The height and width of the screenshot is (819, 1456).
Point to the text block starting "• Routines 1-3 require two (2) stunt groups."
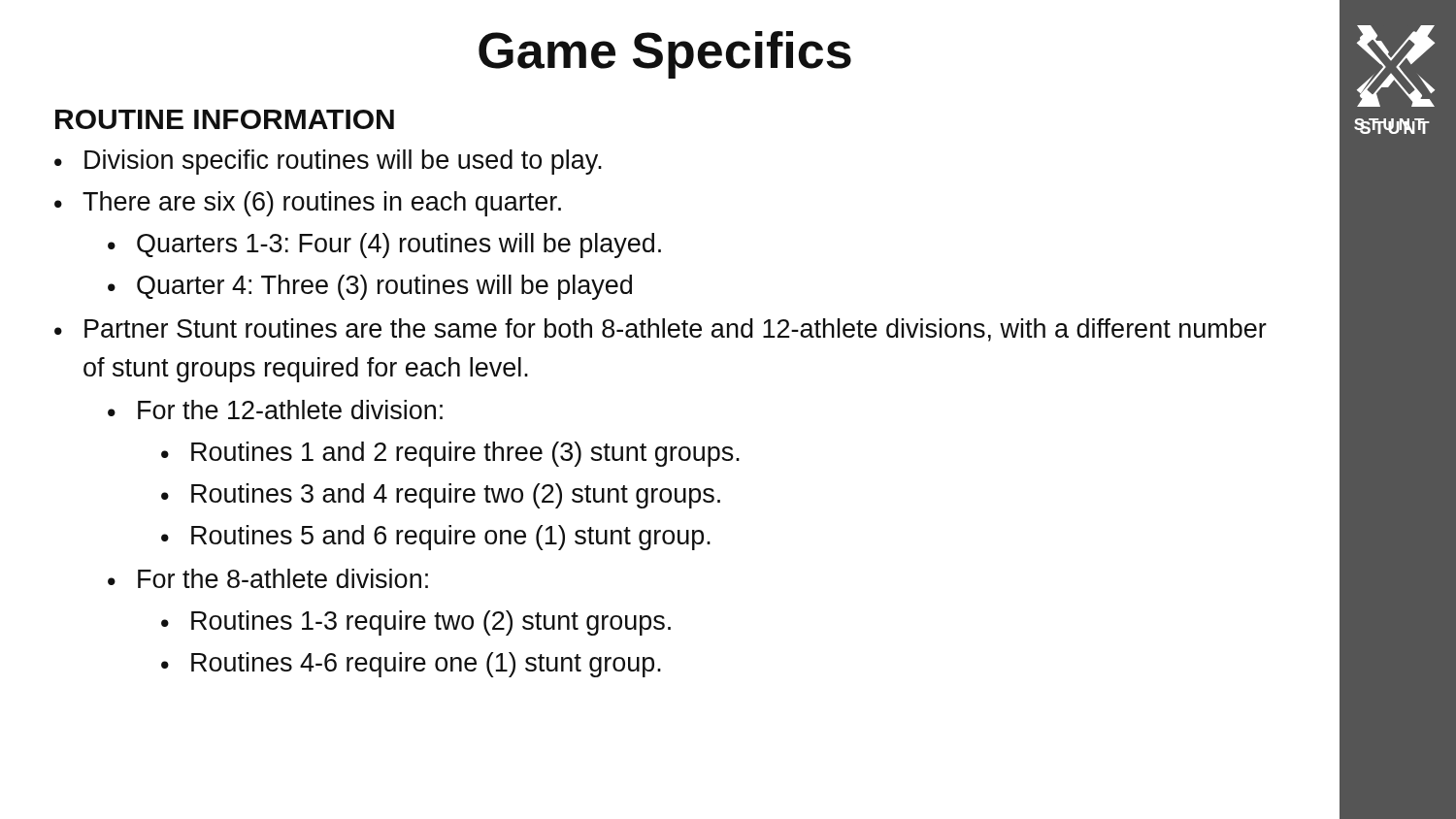417,623
